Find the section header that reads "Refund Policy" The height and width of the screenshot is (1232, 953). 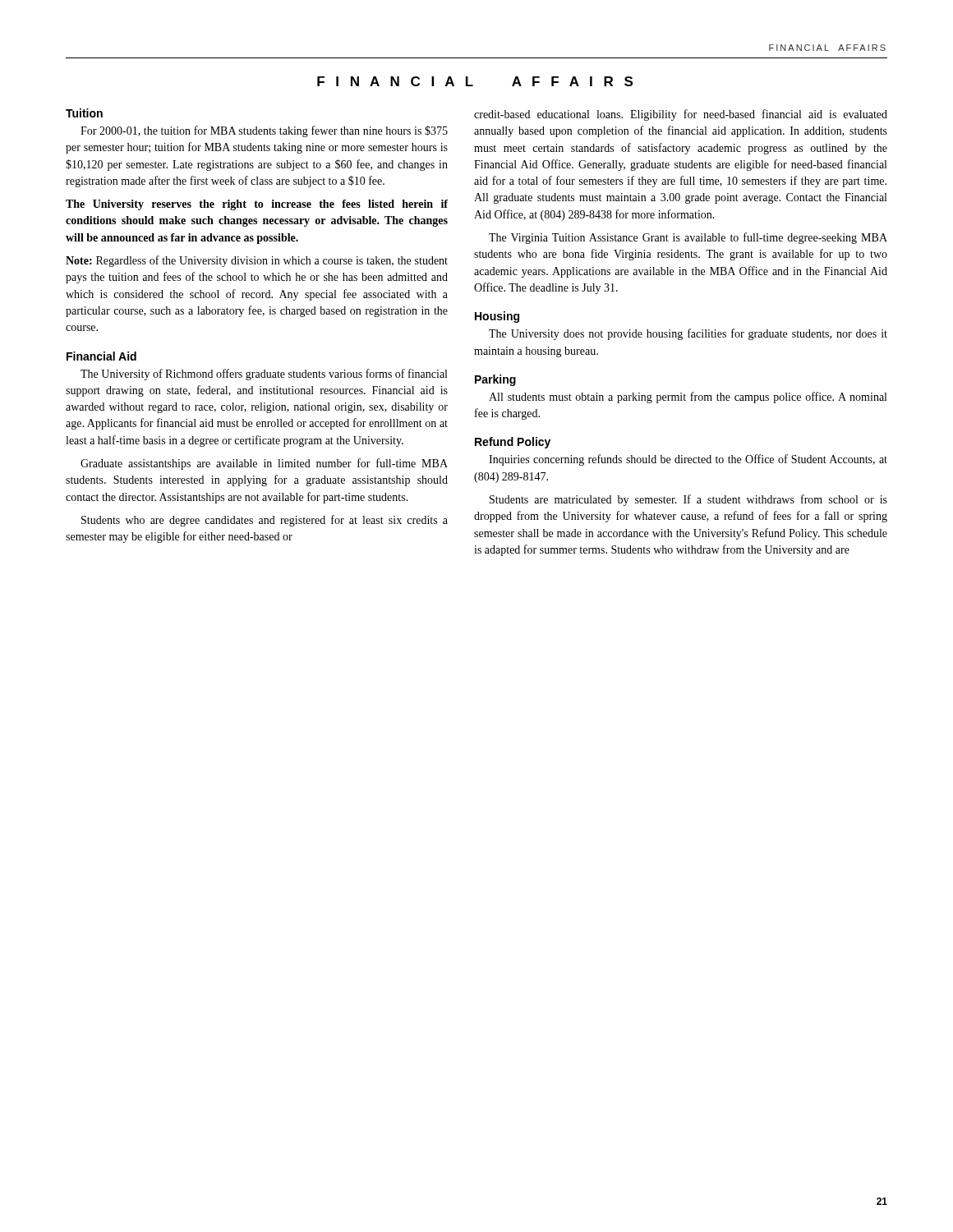pos(512,442)
